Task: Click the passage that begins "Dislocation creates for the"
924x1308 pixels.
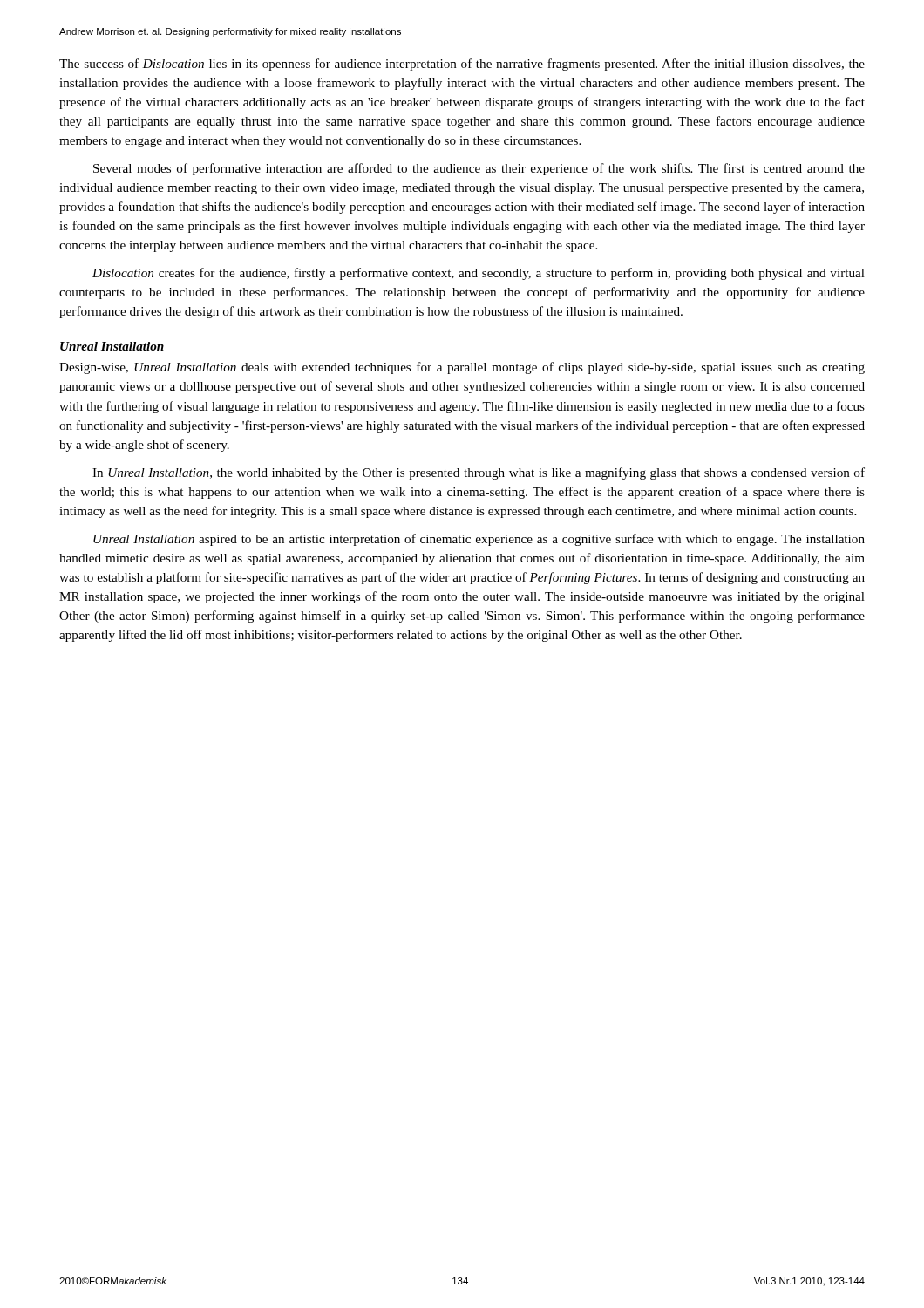Action: point(462,292)
